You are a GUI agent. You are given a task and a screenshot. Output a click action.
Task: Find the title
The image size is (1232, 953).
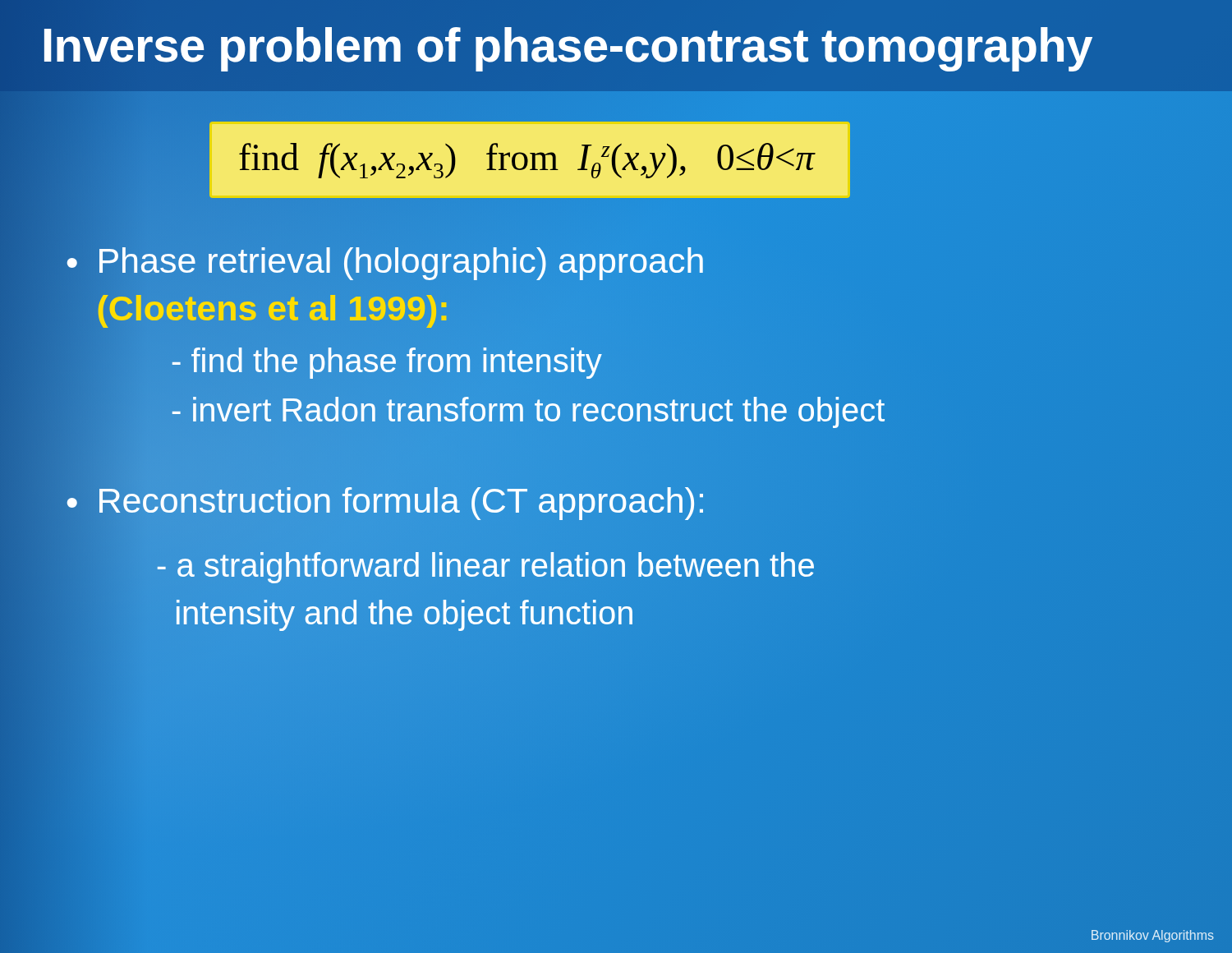click(567, 45)
